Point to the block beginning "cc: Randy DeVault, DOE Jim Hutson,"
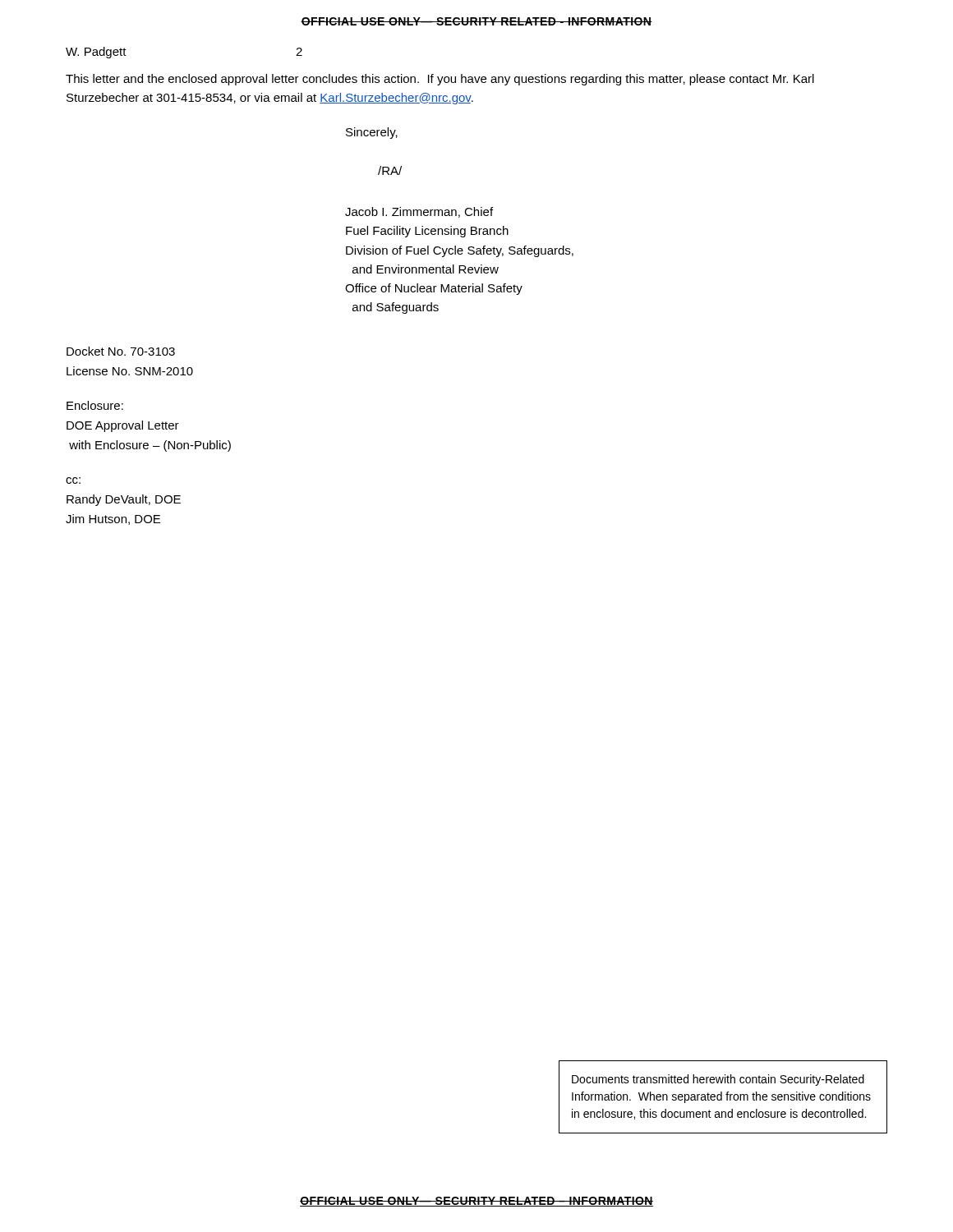The height and width of the screenshot is (1232, 953). 124,499
